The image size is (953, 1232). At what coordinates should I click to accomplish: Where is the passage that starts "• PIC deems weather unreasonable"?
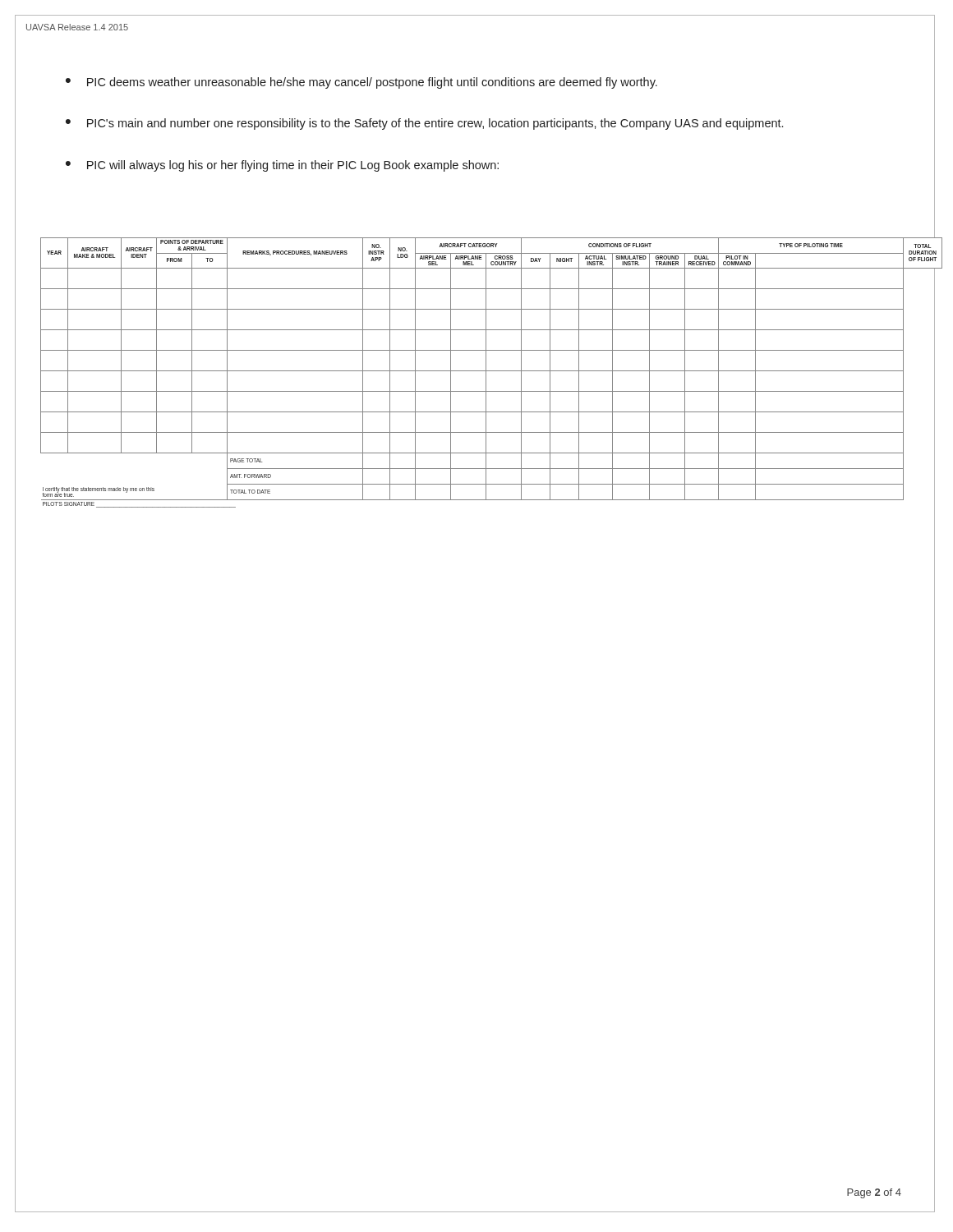tap(361, 82)
